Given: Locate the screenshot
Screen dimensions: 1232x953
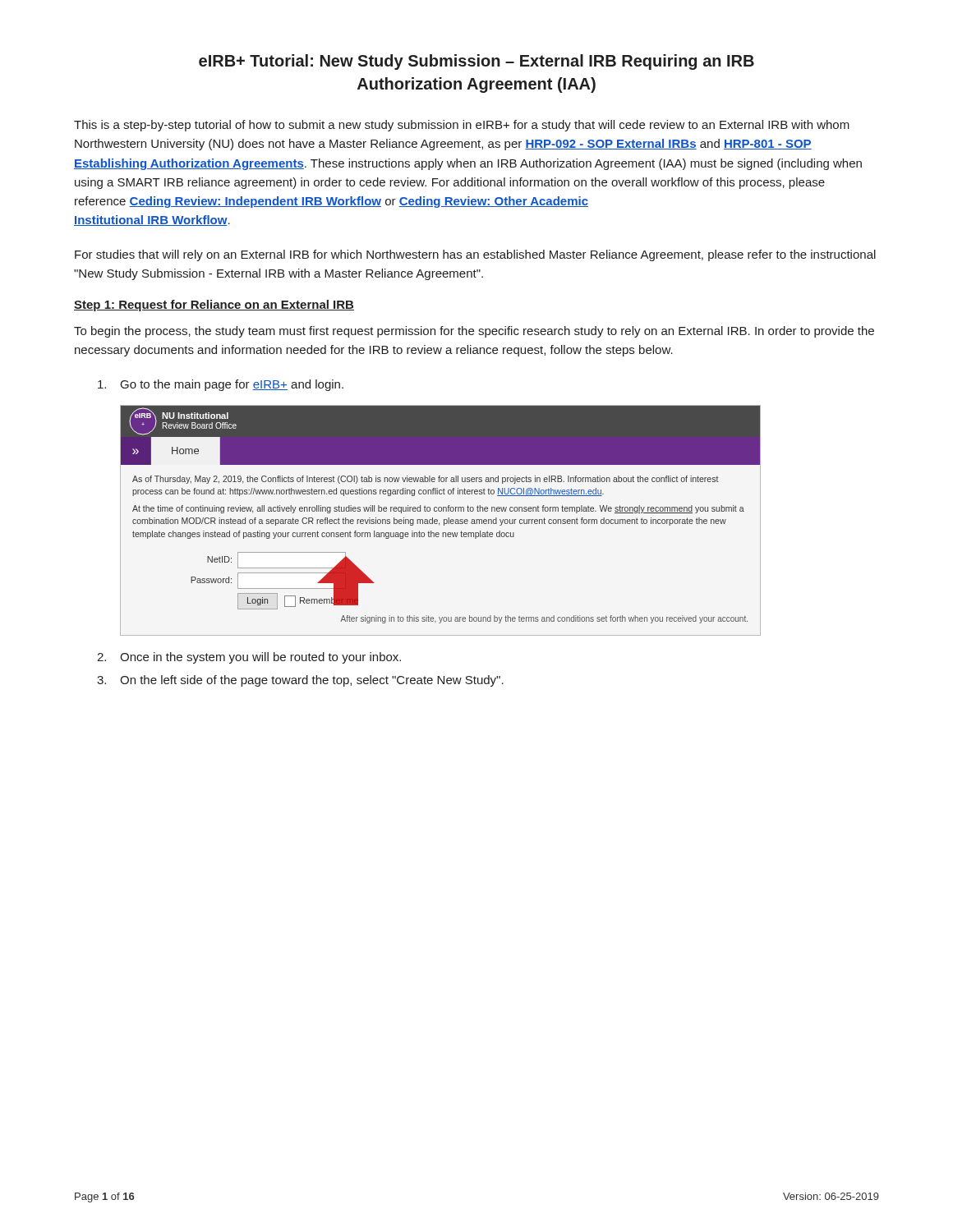Looking at the screenshot, I should click(440, 520).
